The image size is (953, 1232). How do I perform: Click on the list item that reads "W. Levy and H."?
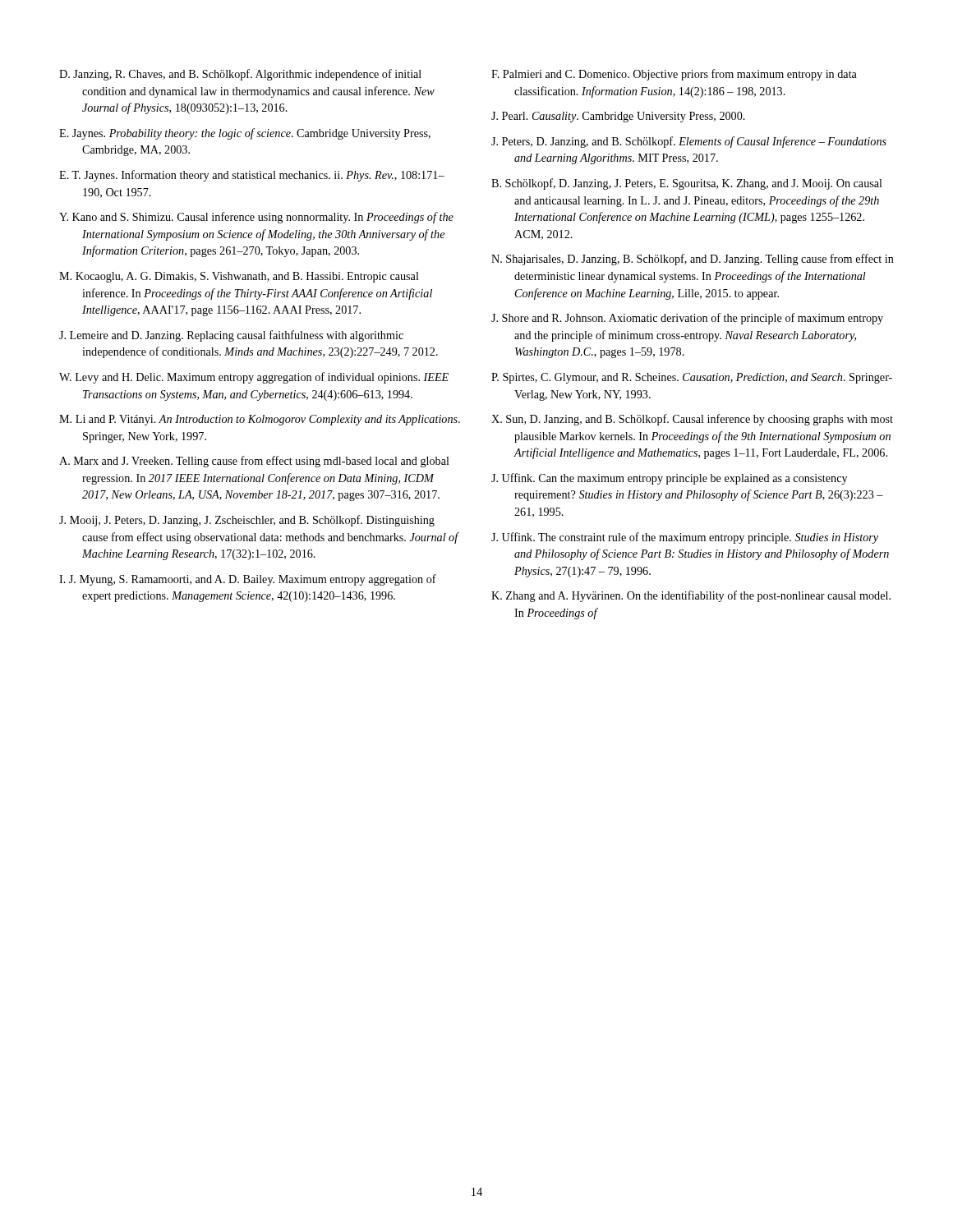[x=254, y=385]
